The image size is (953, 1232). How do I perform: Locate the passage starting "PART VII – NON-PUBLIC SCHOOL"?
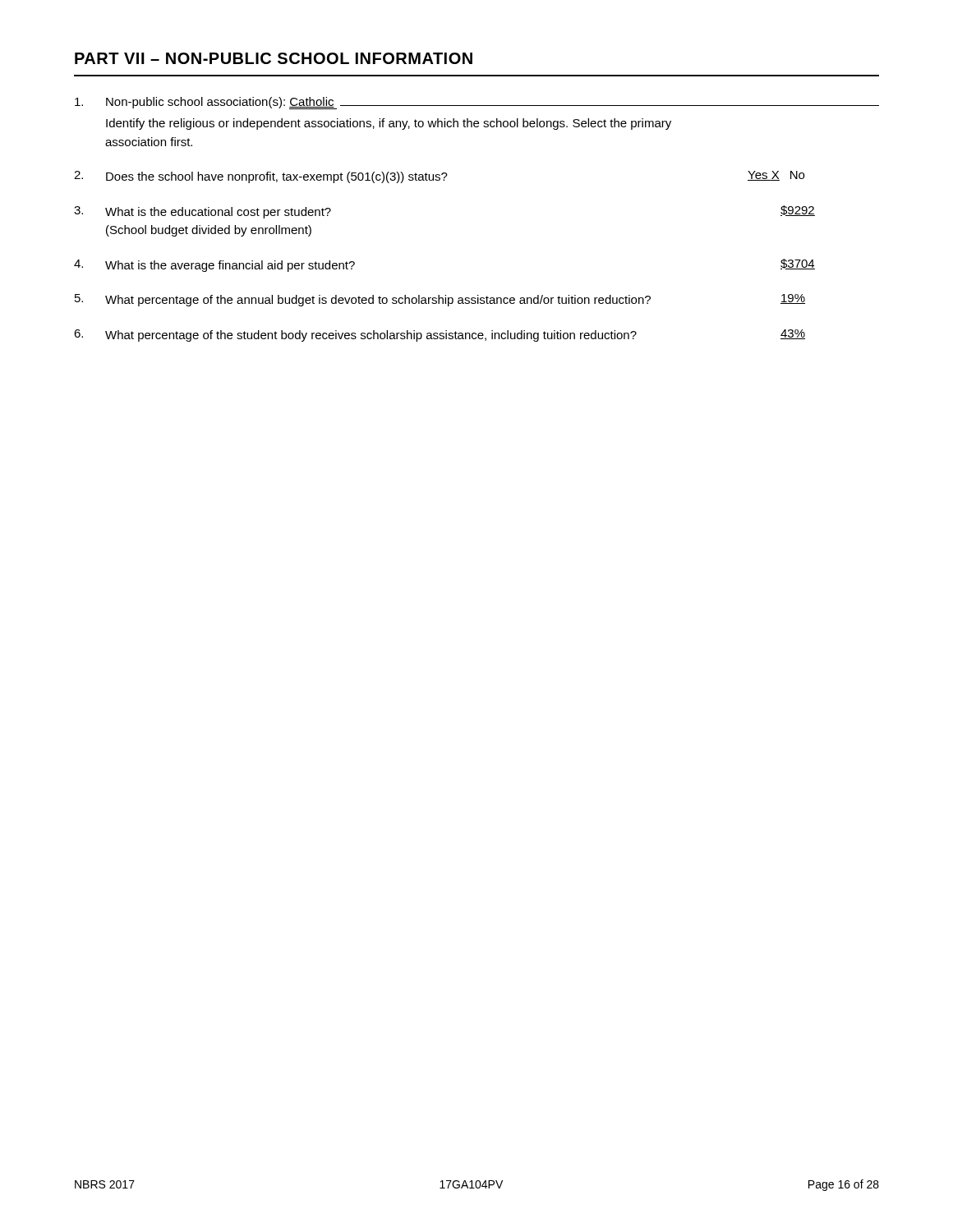[x=476, y=59]
